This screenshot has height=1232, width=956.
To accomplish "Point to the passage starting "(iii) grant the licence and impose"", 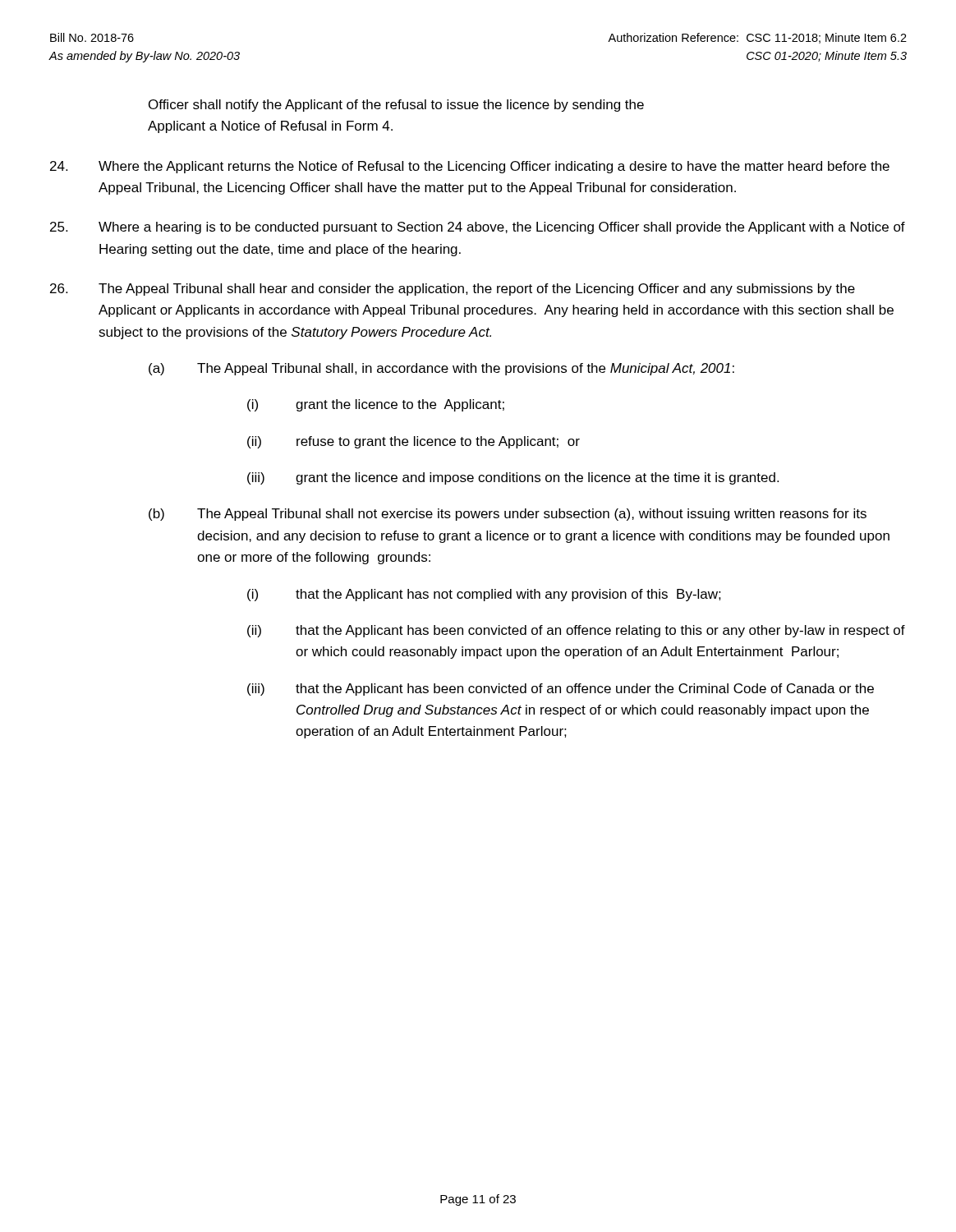I will pos(577,478).
